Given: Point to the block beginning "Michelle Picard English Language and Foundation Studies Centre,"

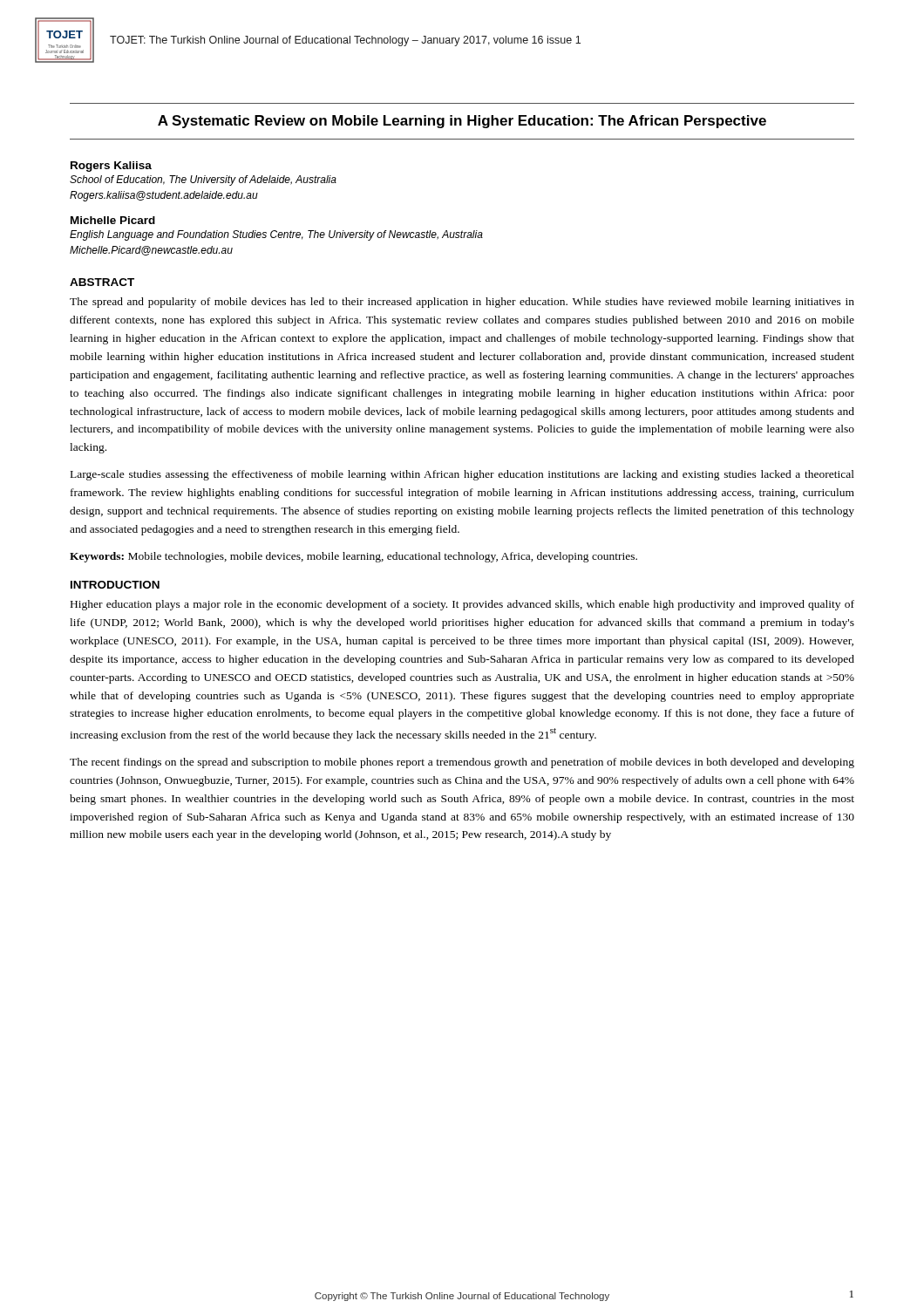Looking at the screenshot, I should coord(462,236).
